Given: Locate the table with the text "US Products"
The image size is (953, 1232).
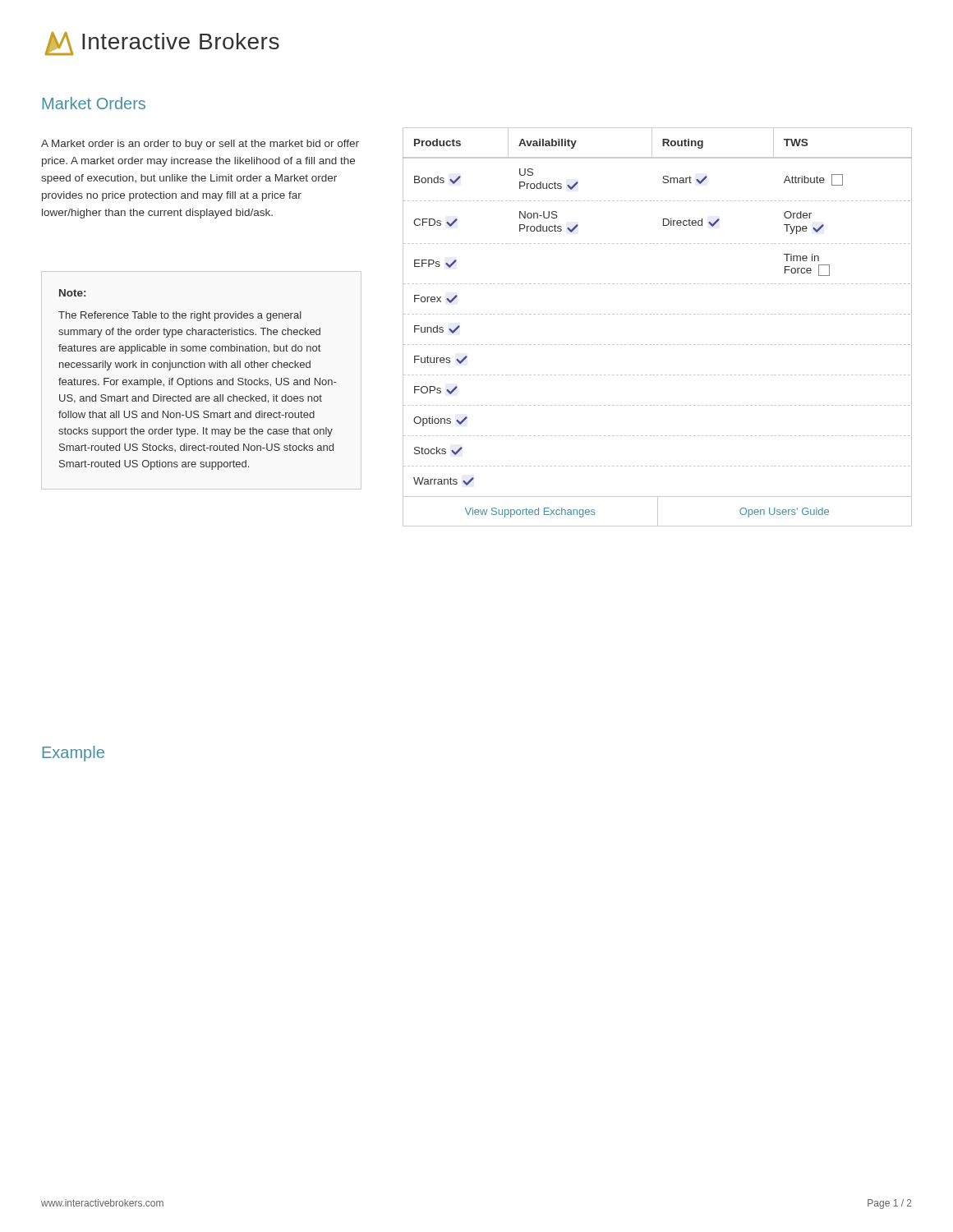Looking at the screenshot, I should click(657, 327).
